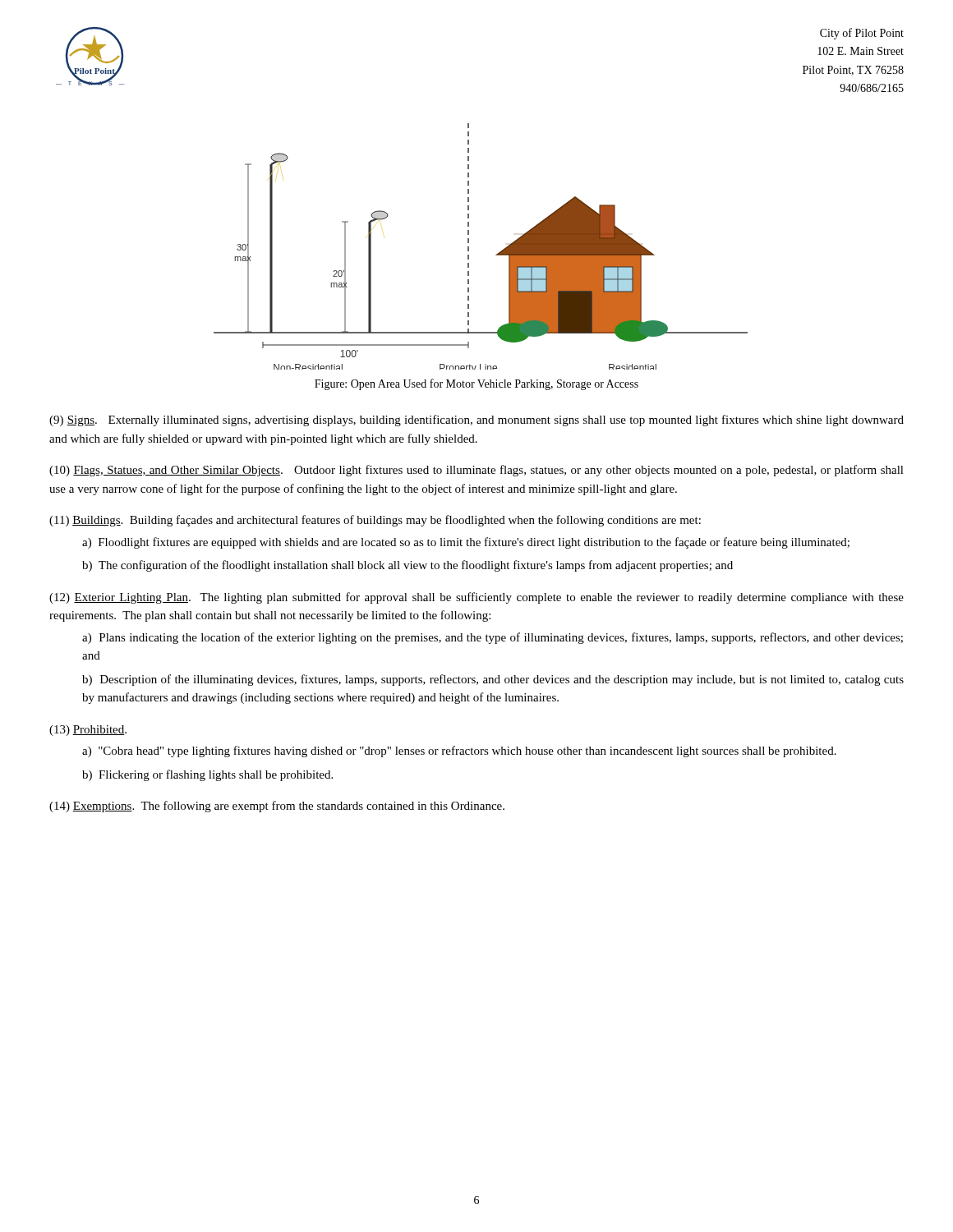
Task: Locate the list item containing "b) Flickering or flashing lights shall"
Action: 208,774
